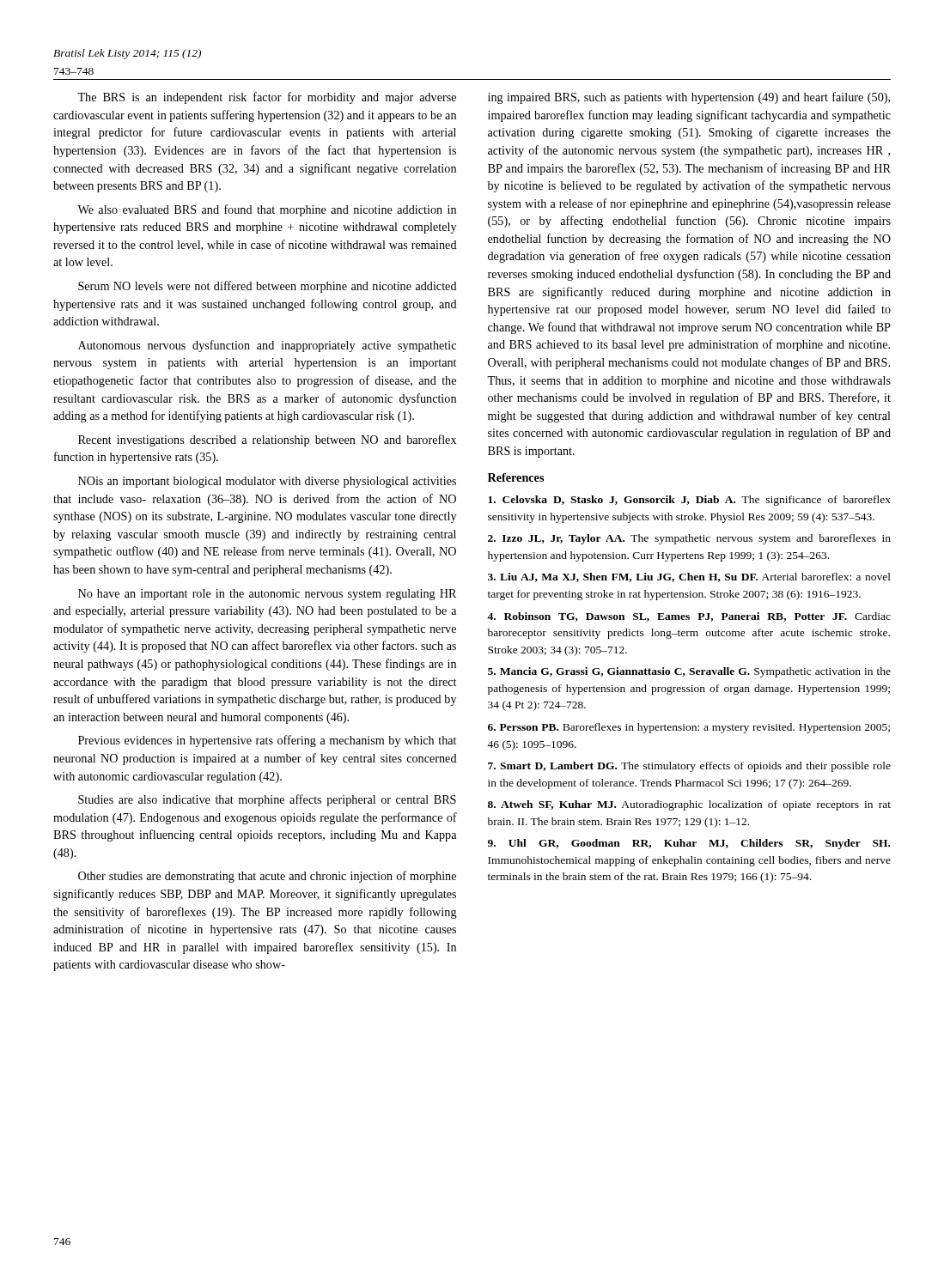This screenshot has width=944, height=1288.
Task: Click the passage that begins "We also evaluated BRS and"
Action: [255, 236]
